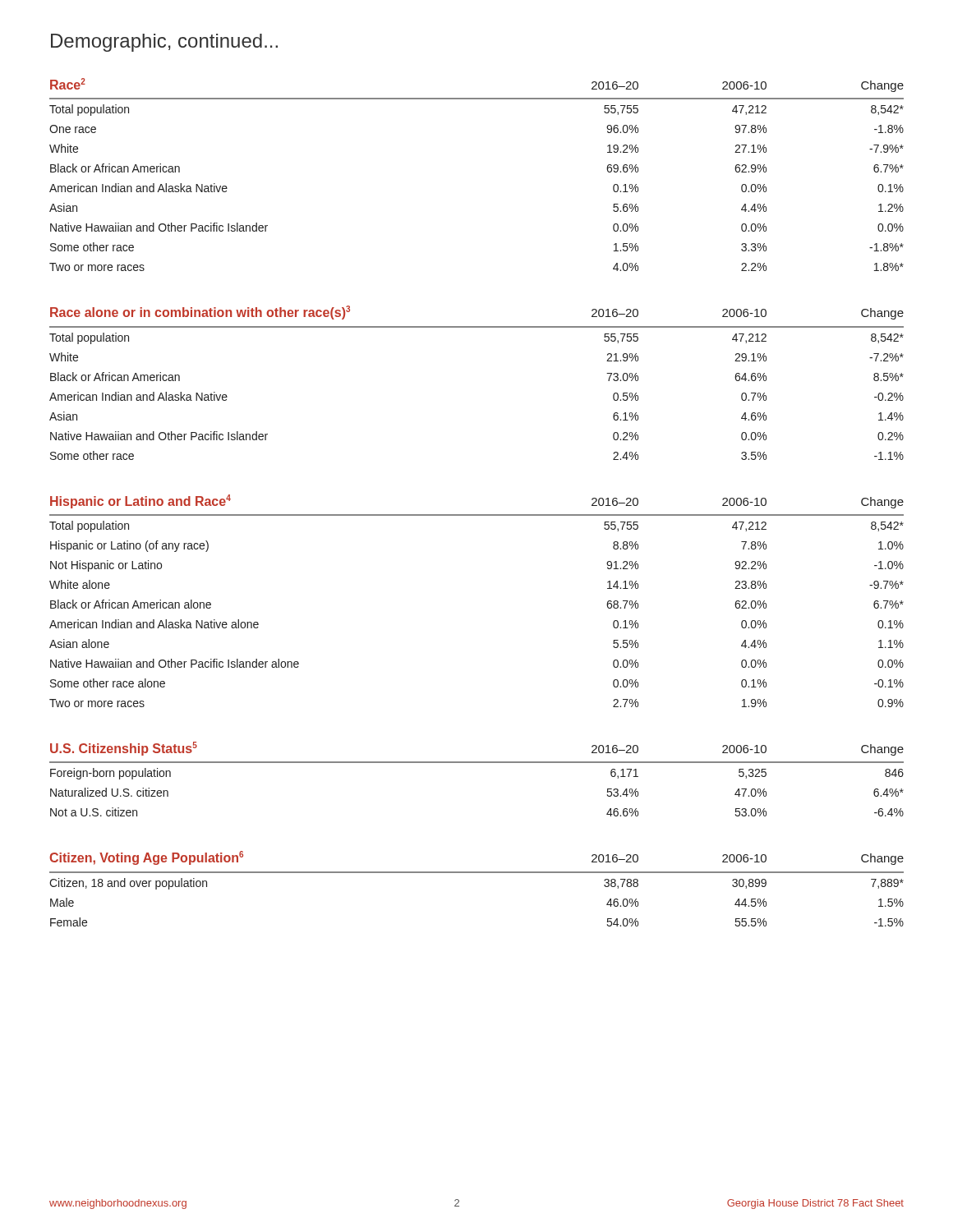953x1232 pixels.
Task: Locate the table with the text "Citizen, 18 and"
Action: click(x=476, y=889)
